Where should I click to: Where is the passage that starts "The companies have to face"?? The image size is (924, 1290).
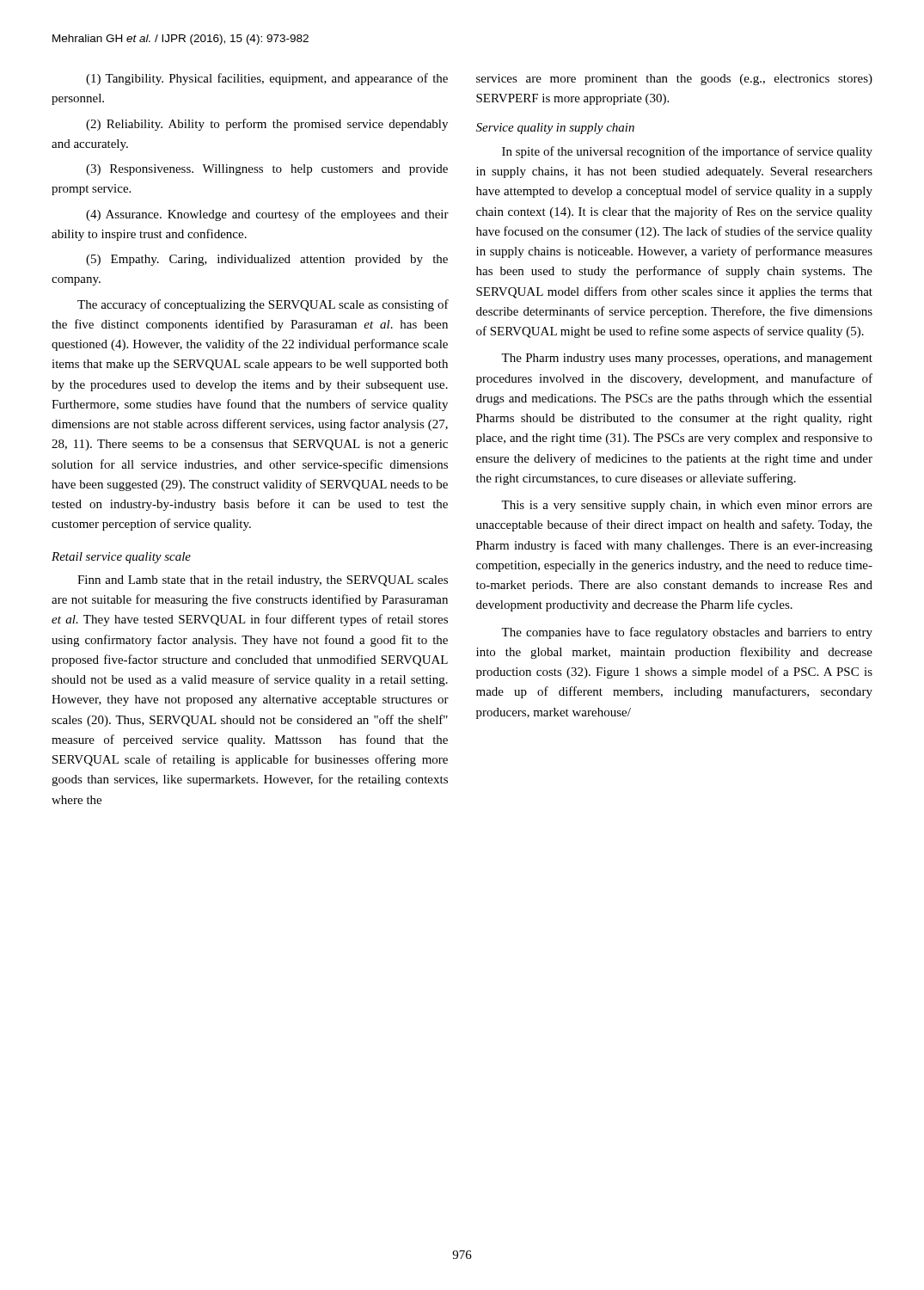pos(674,672)
